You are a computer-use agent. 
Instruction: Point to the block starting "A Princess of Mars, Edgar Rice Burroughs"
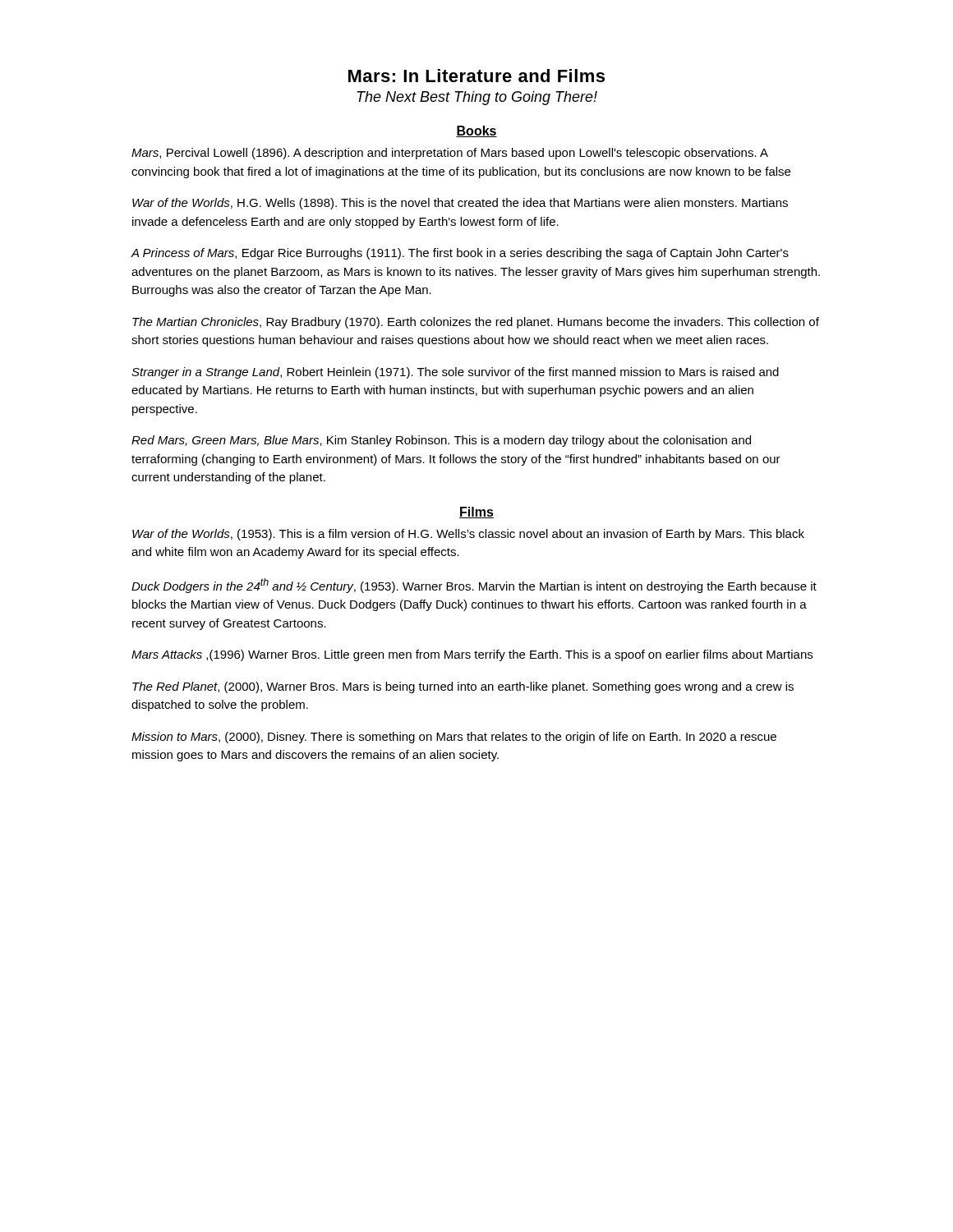click(476, 271)
